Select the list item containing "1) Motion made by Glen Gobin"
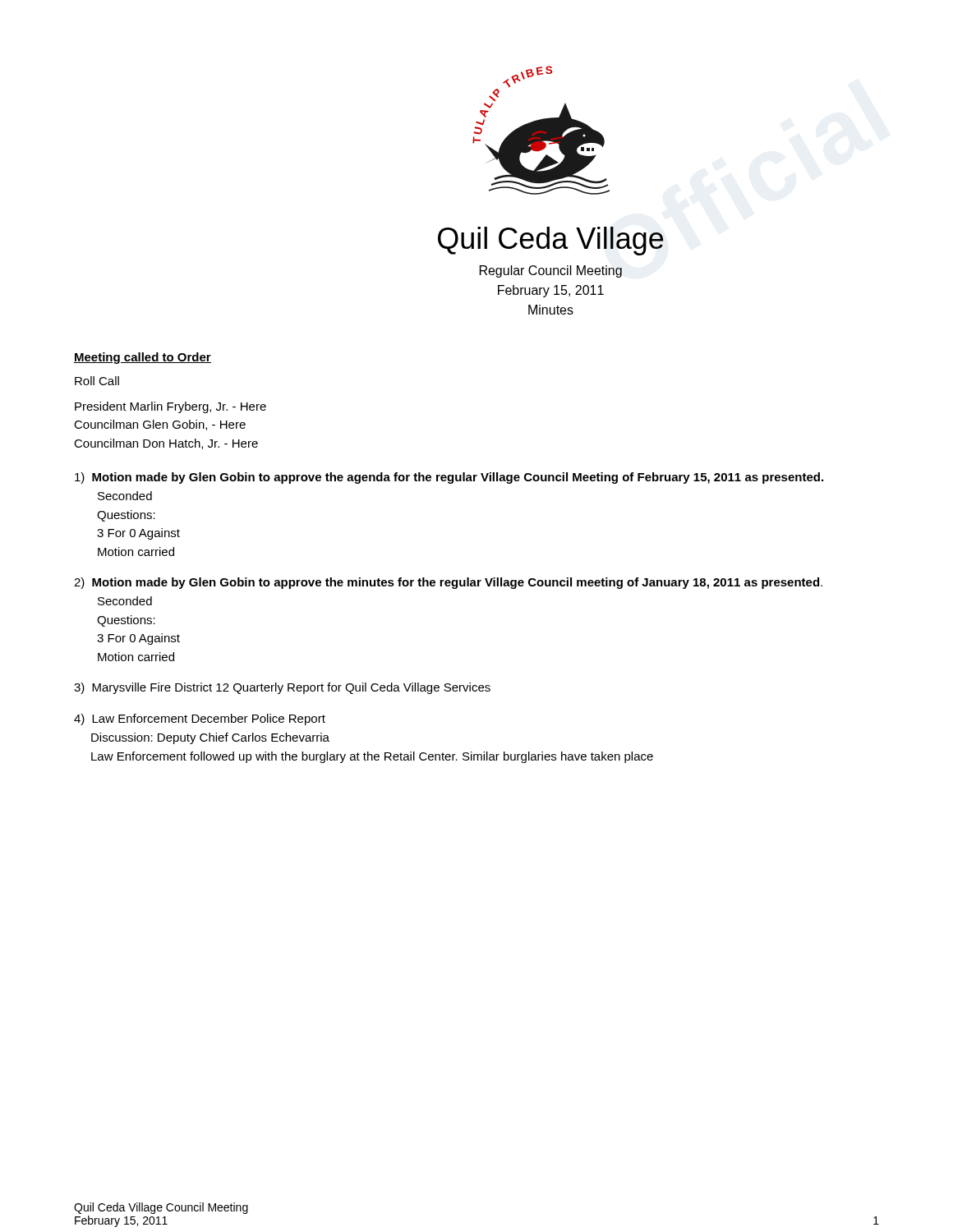 pyautogui.click(x=449, y=478)
